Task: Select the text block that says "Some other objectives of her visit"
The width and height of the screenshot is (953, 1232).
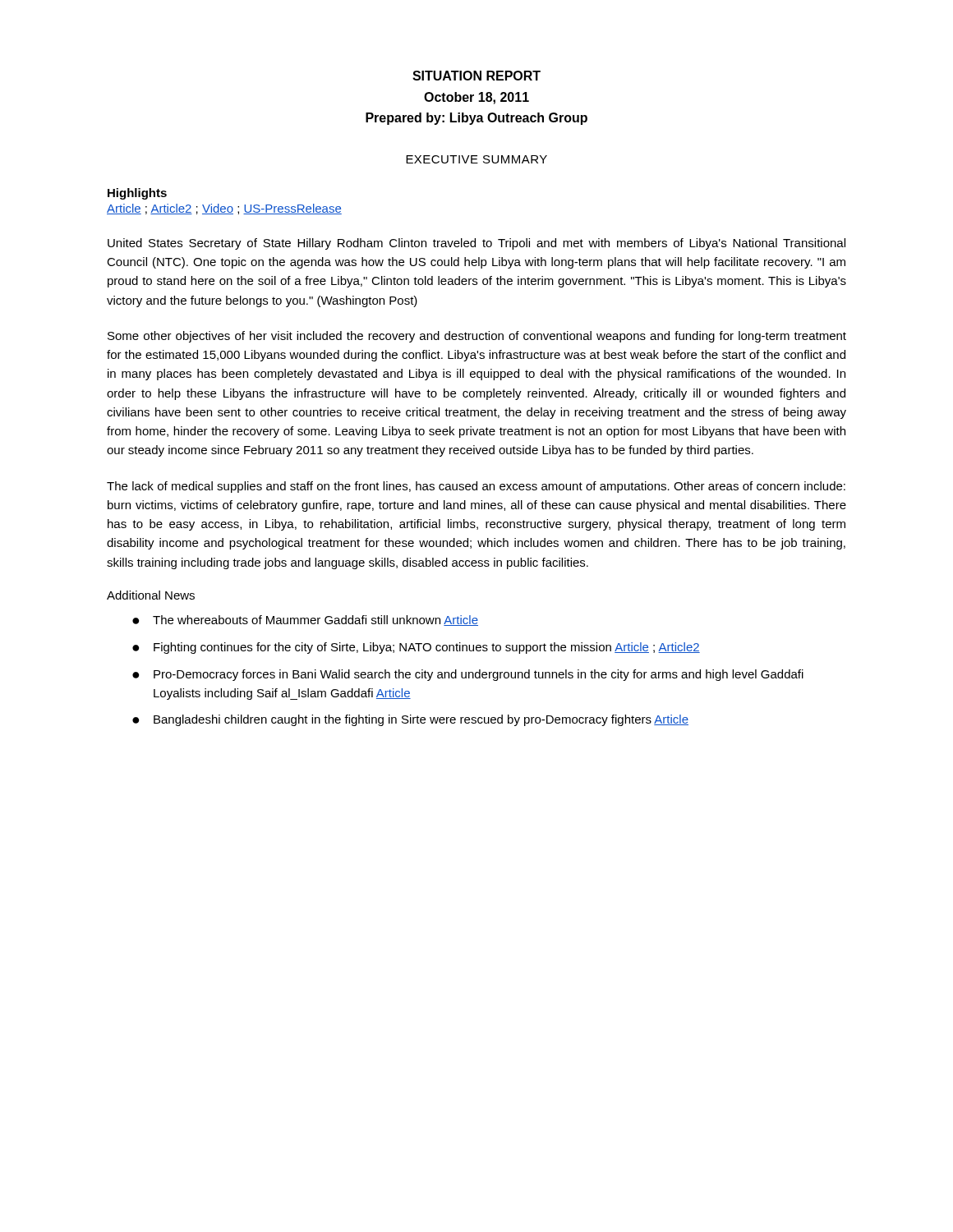Action: point(476,393)
